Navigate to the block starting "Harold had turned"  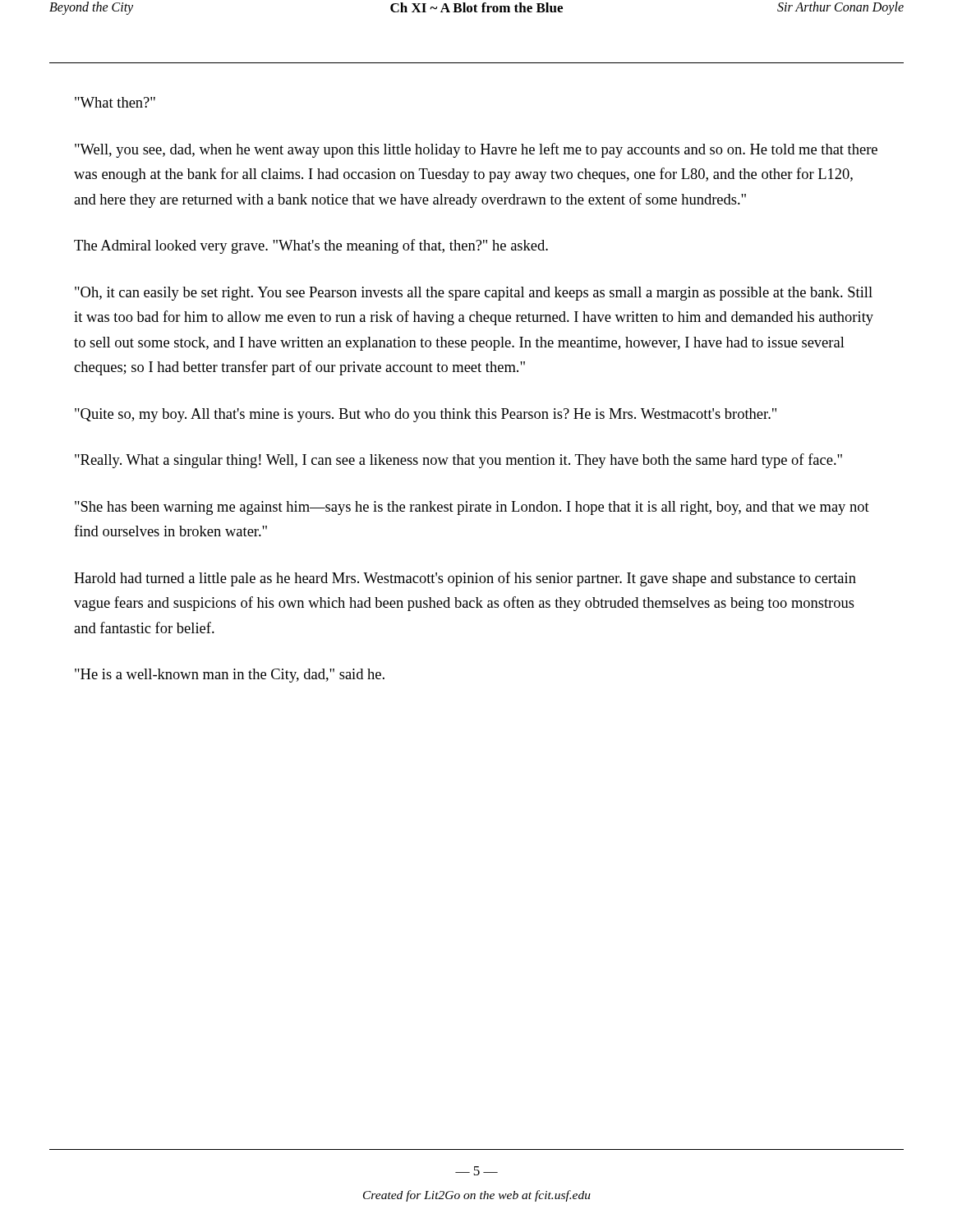click(x=465, y=603)
